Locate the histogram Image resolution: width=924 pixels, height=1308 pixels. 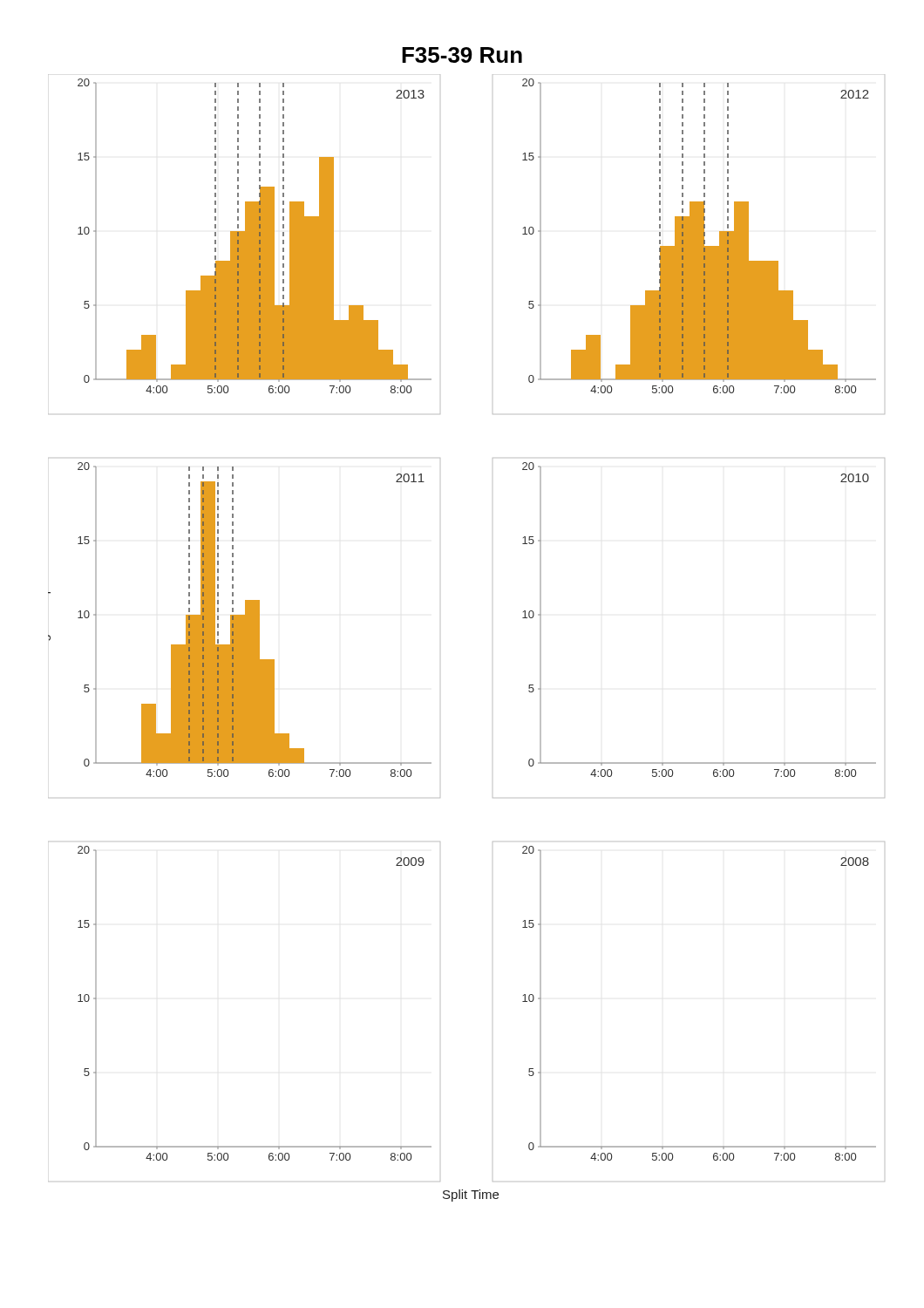click(x=471, y=654)
